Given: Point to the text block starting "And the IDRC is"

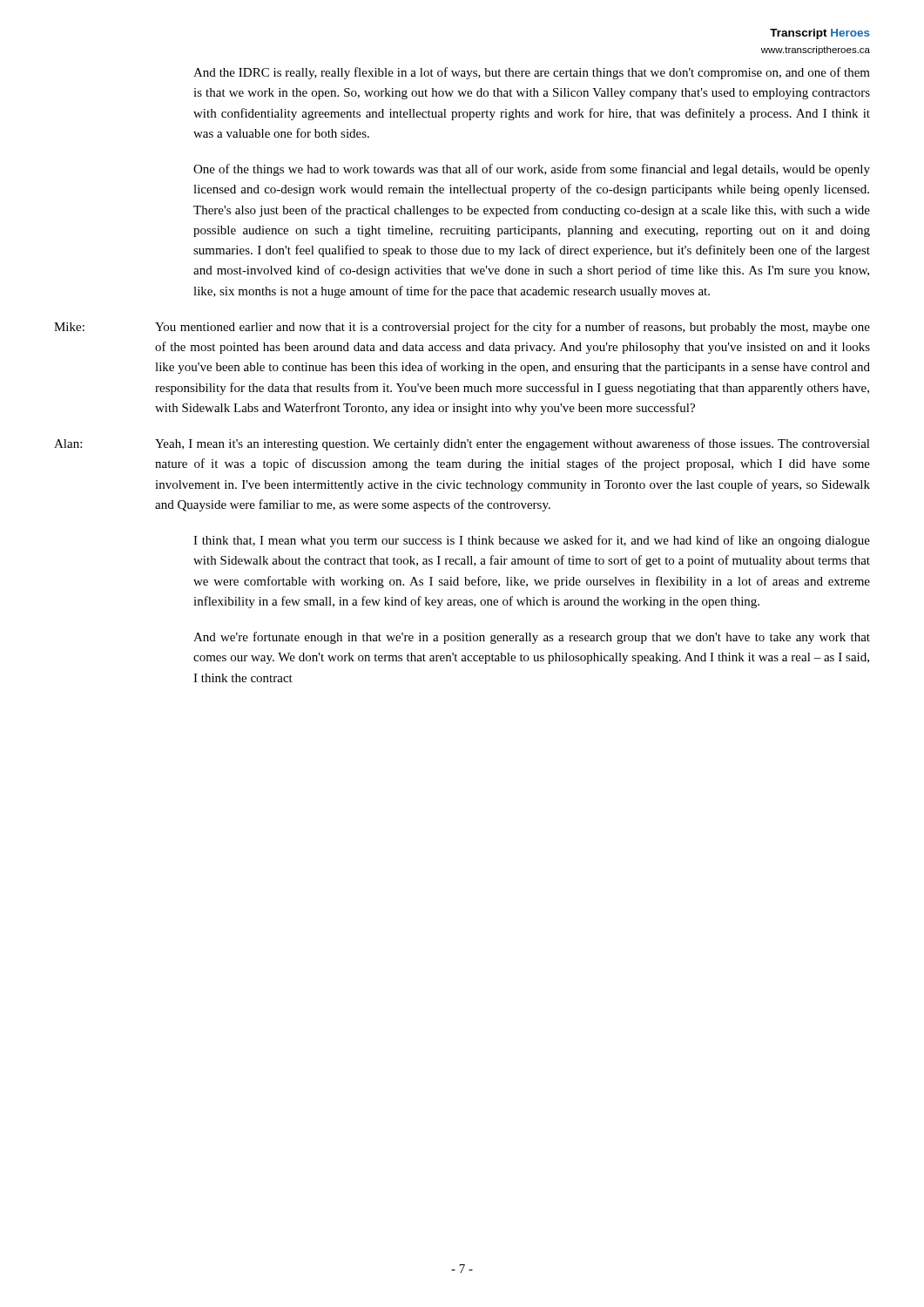Looking at the screenshot, I should pos(532,103).
